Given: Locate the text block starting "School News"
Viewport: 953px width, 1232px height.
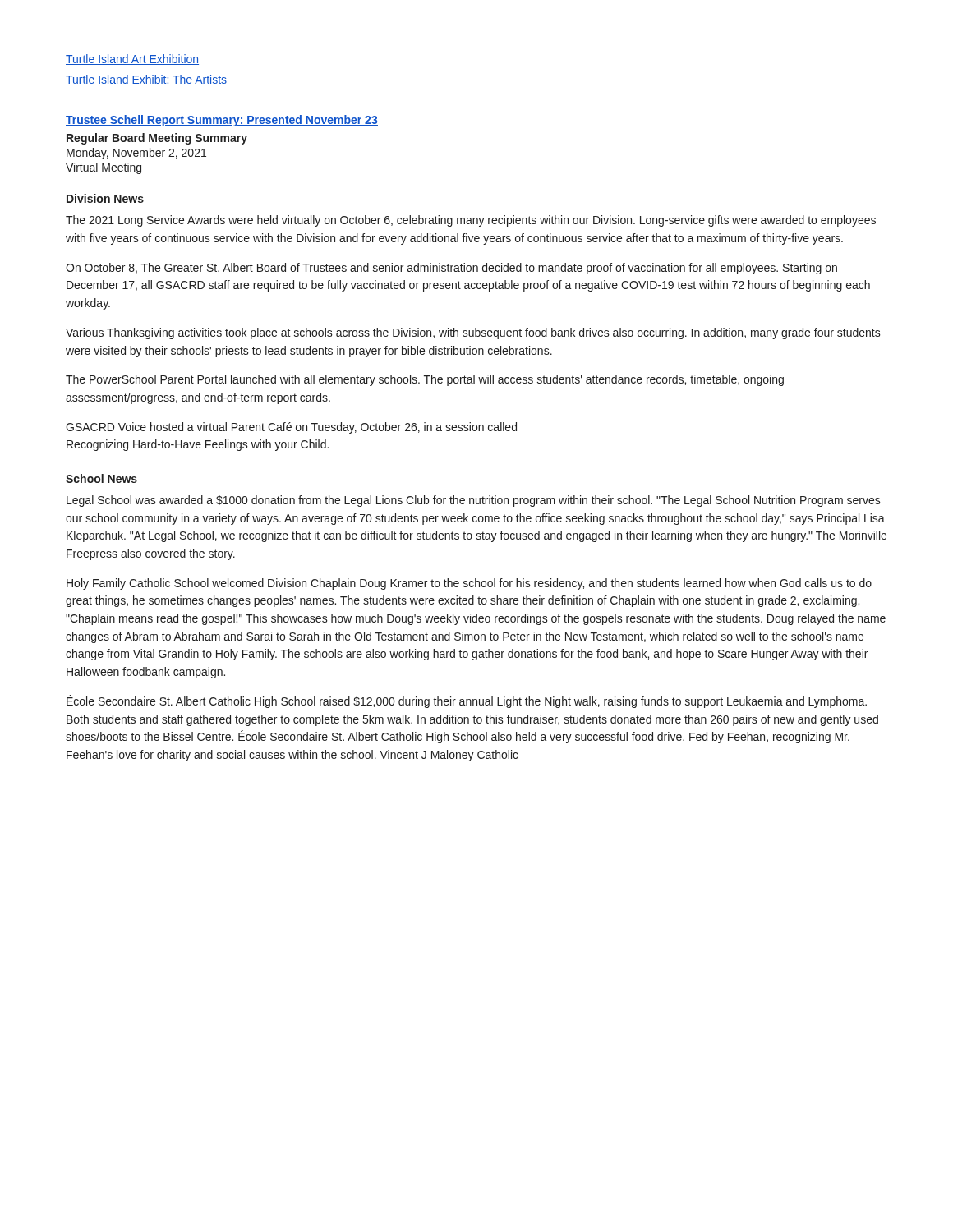Looking at the screenshot, I should [102, 479].
